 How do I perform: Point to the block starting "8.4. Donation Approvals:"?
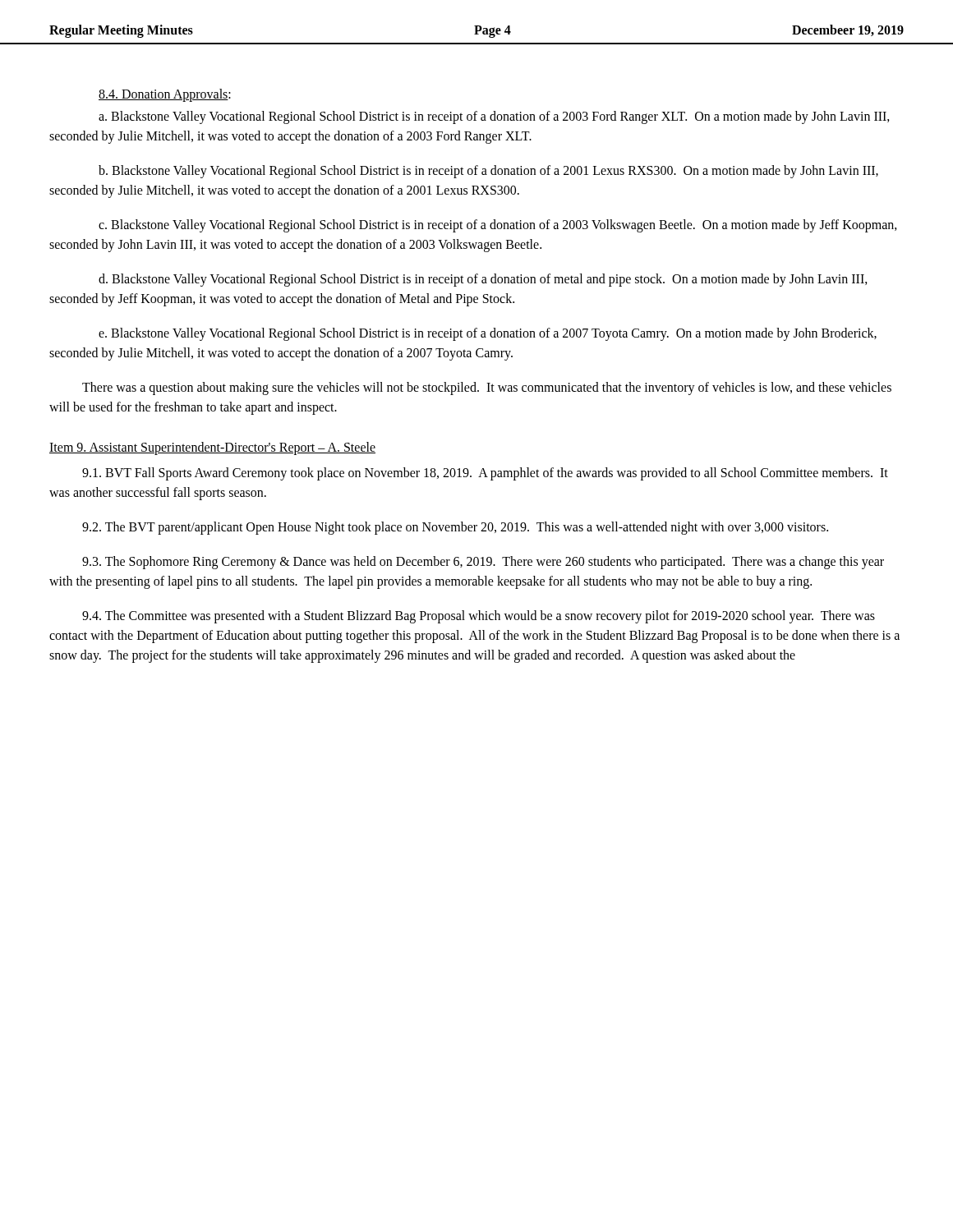[165, 94]
